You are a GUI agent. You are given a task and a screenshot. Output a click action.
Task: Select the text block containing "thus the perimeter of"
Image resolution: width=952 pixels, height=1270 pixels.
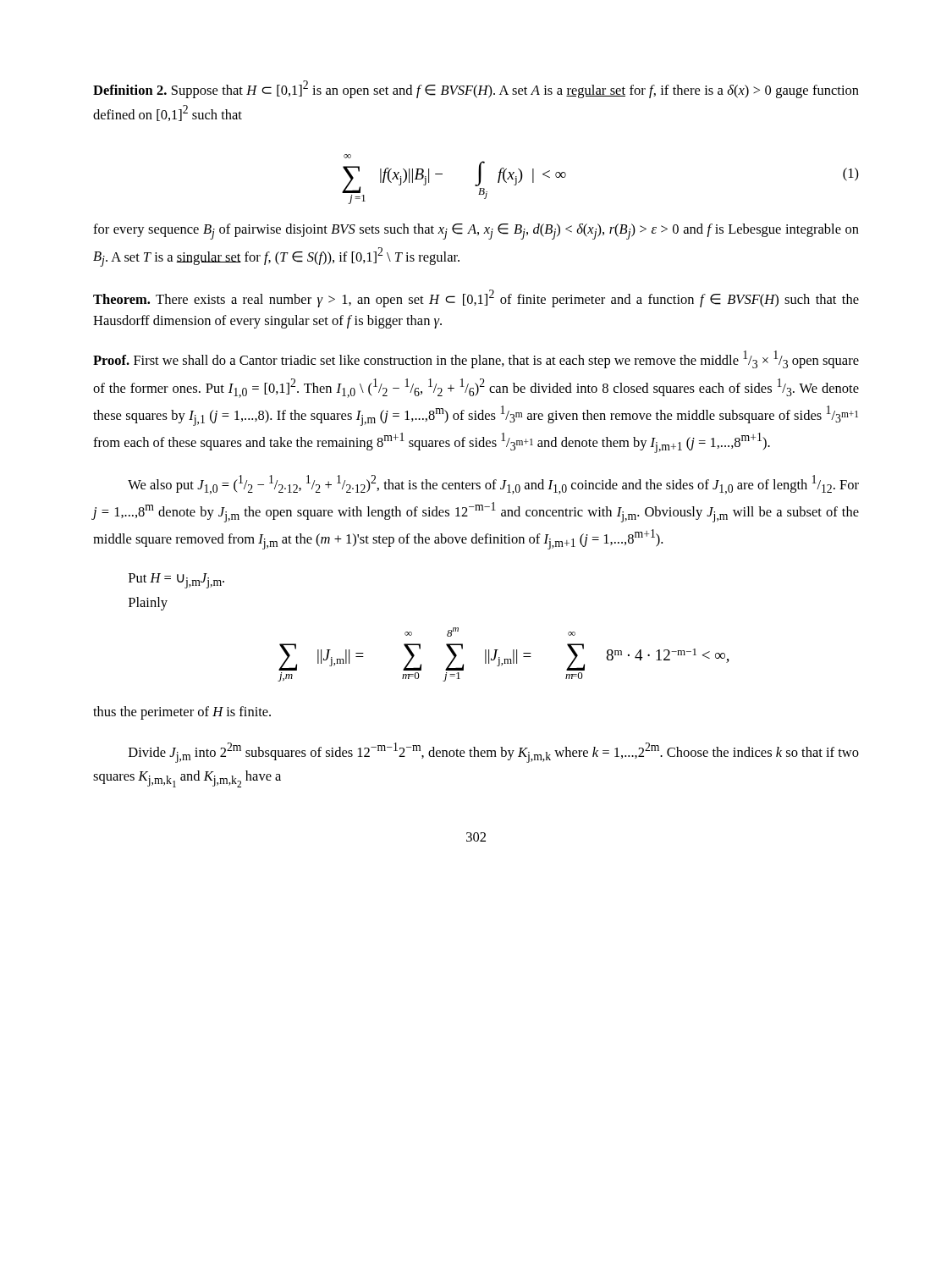pyautogui.click(x=182, y=712)
